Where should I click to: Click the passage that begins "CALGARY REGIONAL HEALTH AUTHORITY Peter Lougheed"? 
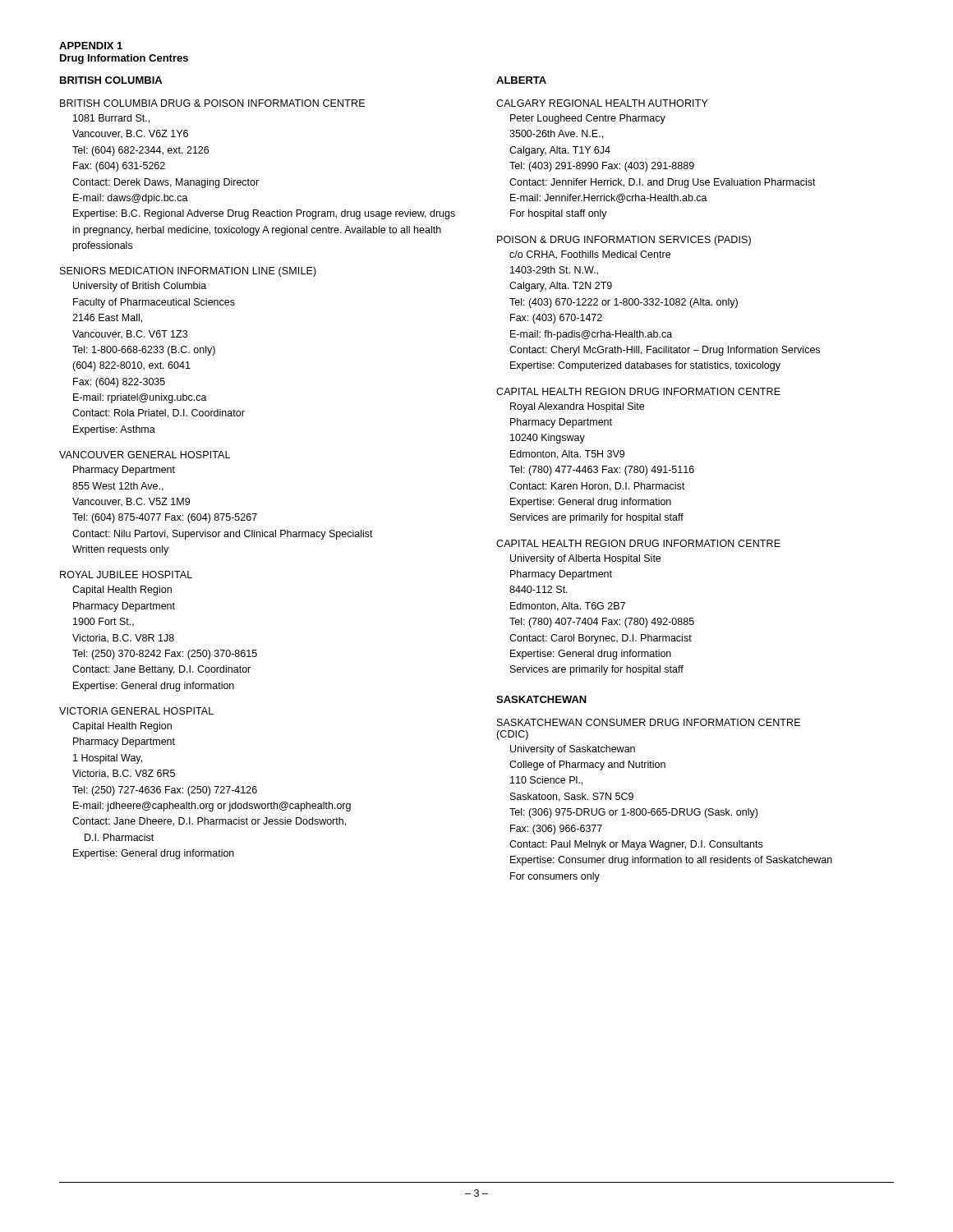pos(695,160)
